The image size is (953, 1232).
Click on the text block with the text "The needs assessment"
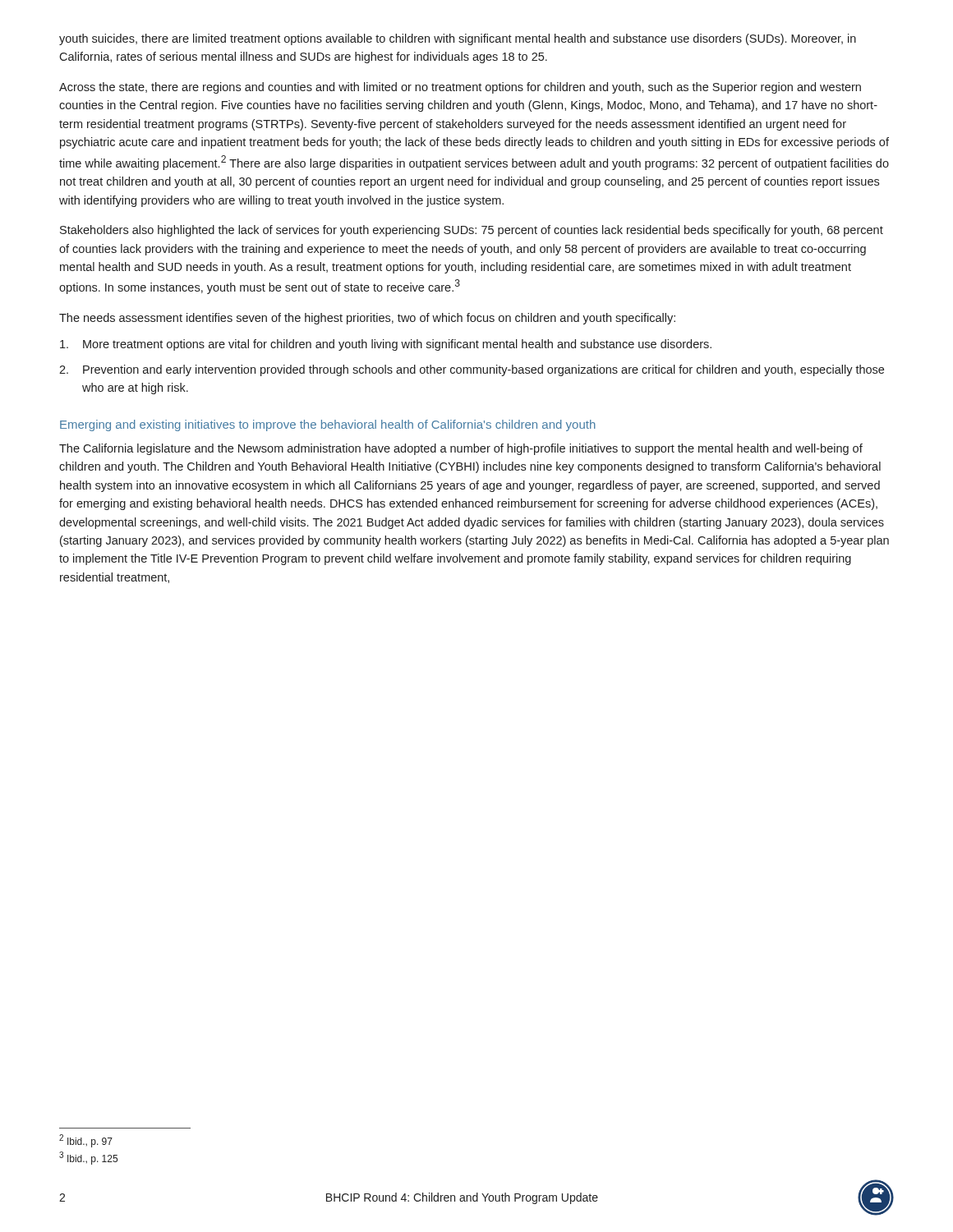click(368, 318)
